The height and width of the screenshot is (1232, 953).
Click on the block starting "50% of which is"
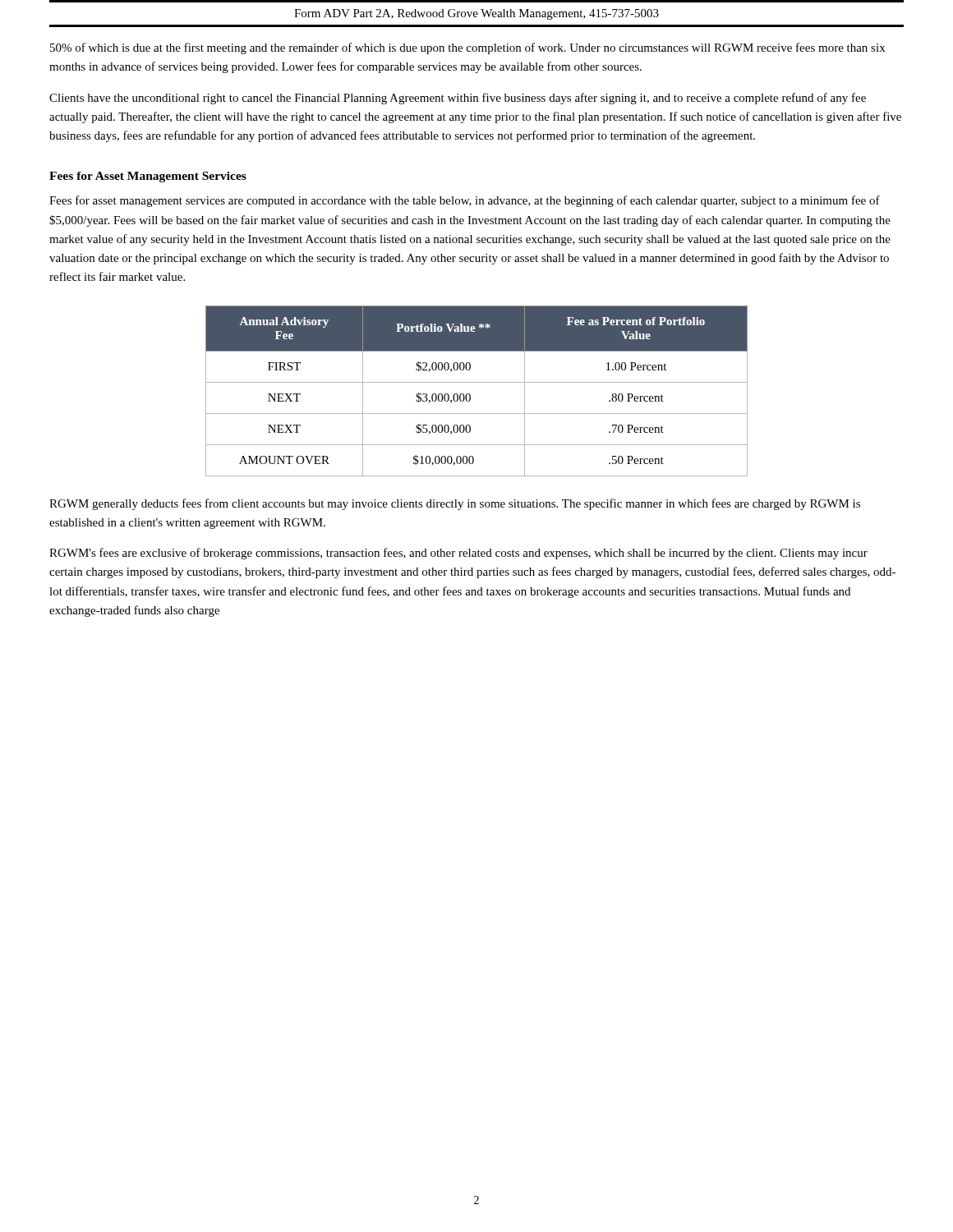point(467,57)
